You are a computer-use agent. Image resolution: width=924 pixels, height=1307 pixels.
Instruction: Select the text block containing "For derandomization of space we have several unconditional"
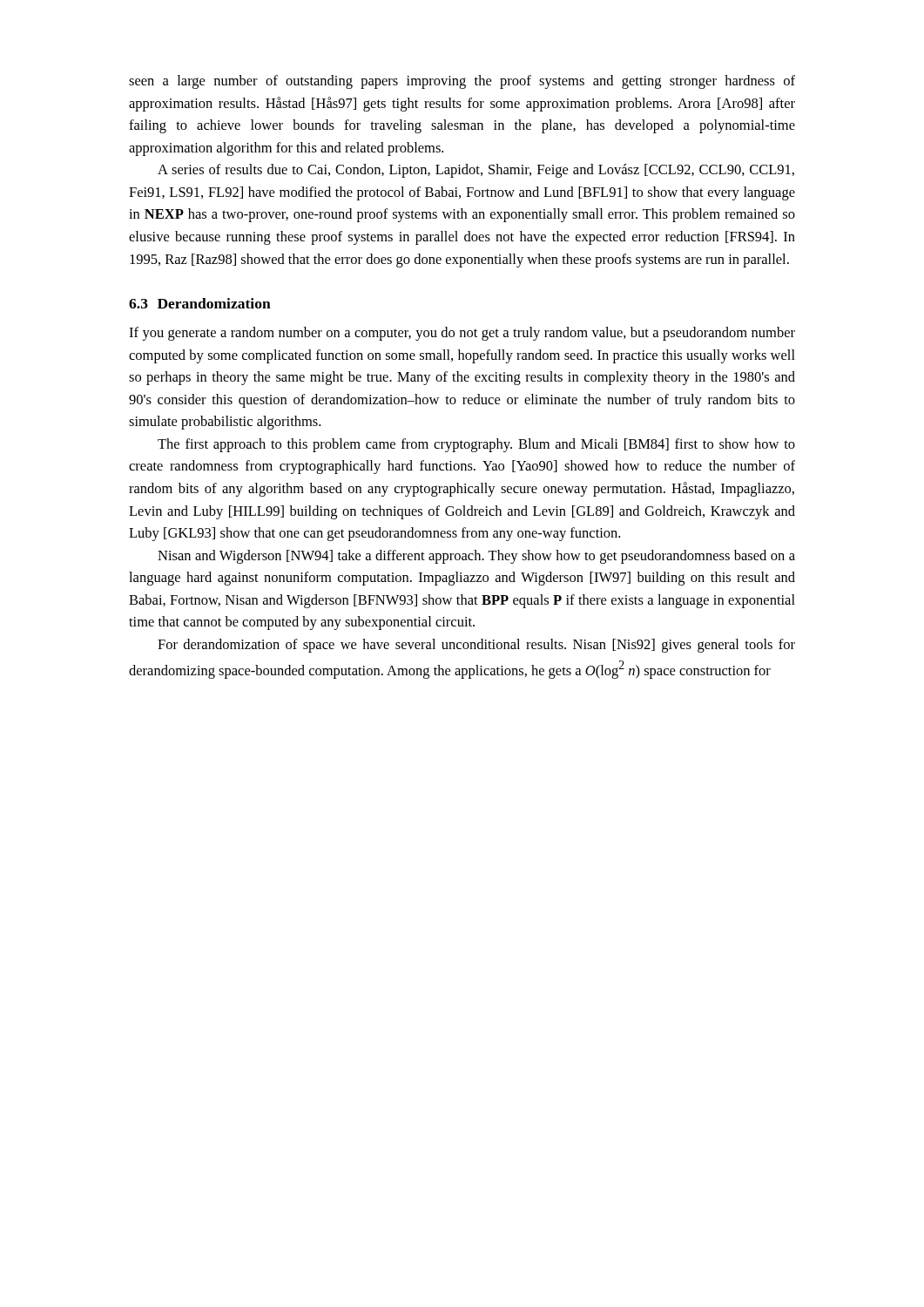[x=462, y=657]
